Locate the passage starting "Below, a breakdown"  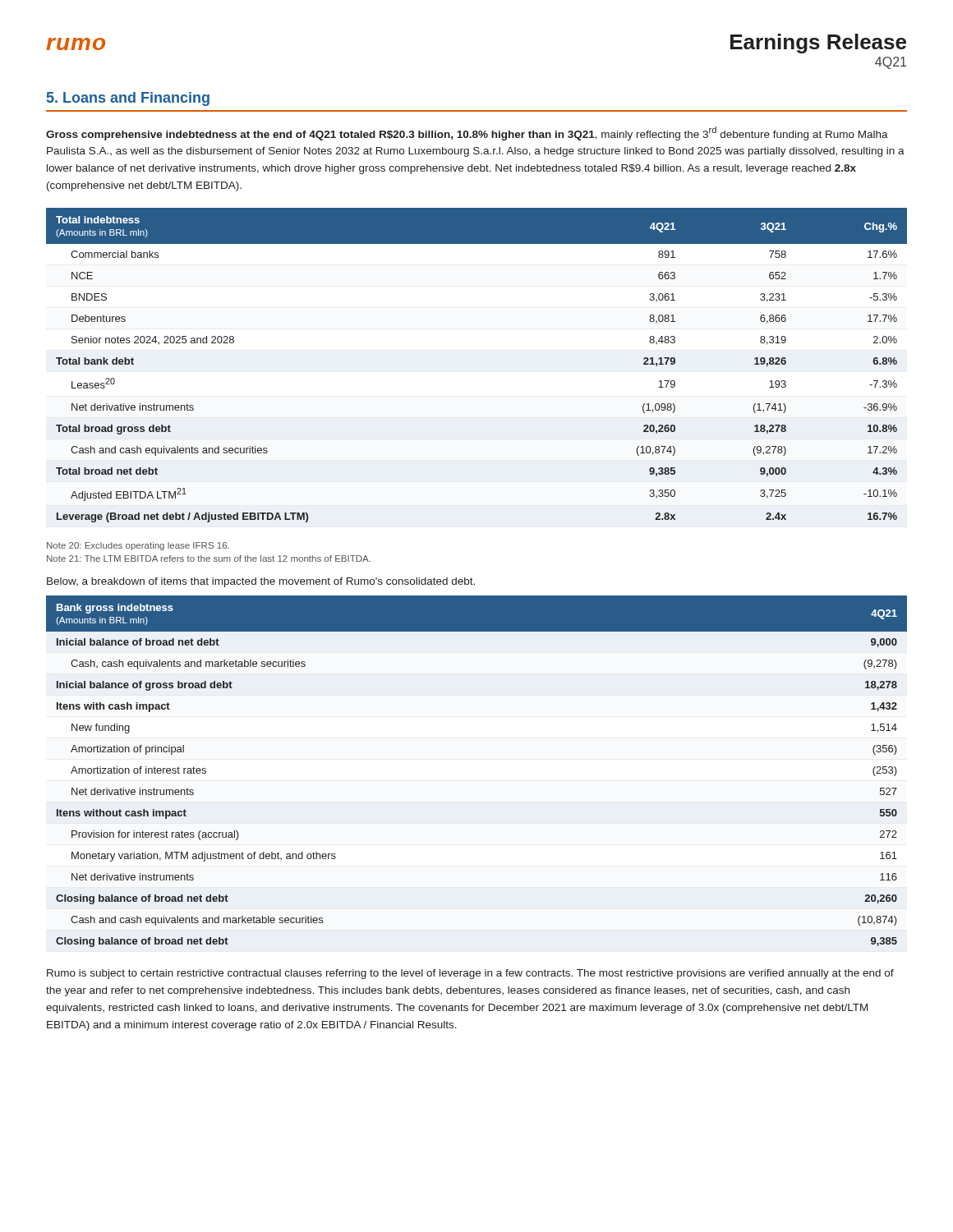point(261,581)
